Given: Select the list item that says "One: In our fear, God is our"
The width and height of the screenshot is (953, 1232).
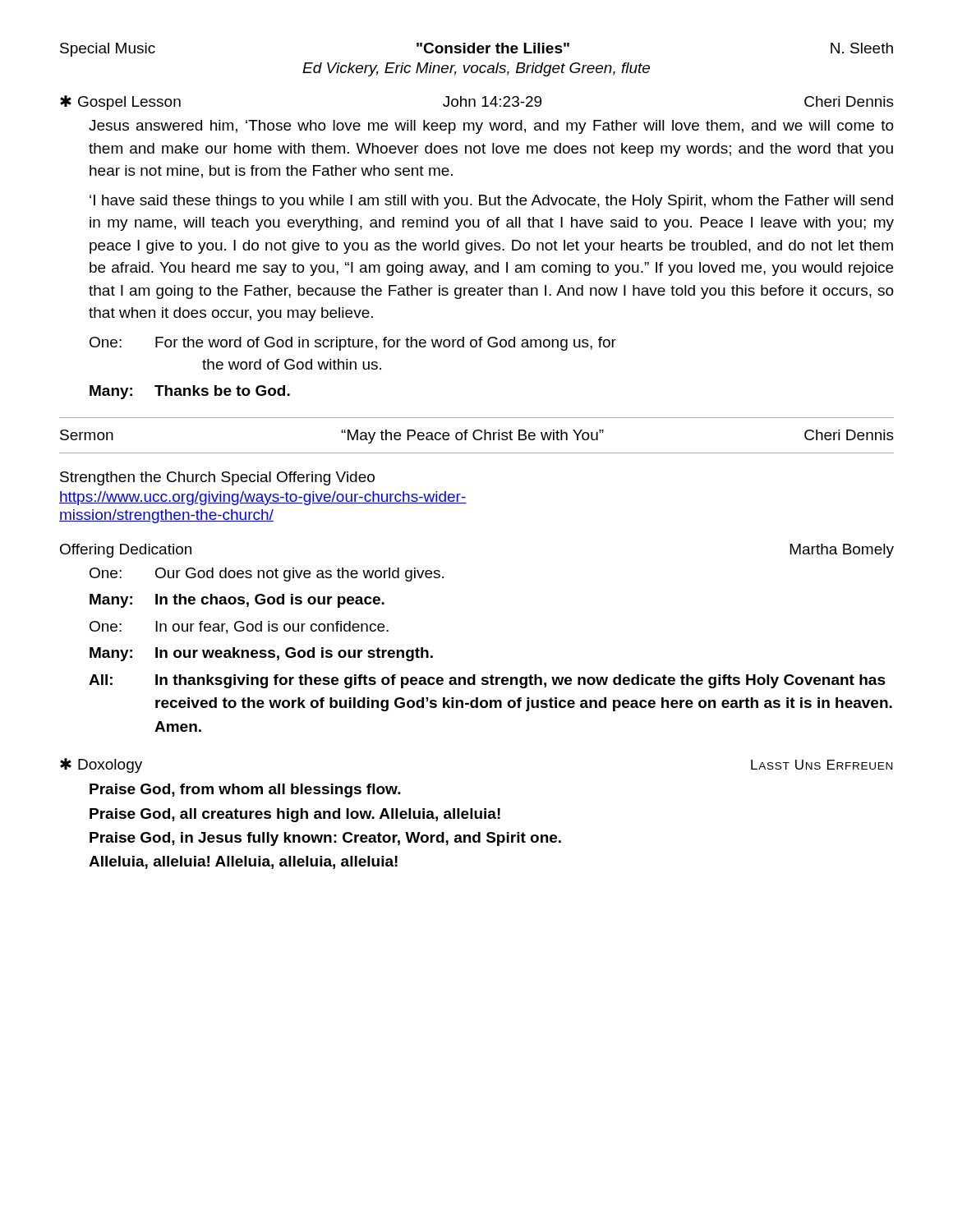Looking at the screenshot, I should [x=239, y=627].
